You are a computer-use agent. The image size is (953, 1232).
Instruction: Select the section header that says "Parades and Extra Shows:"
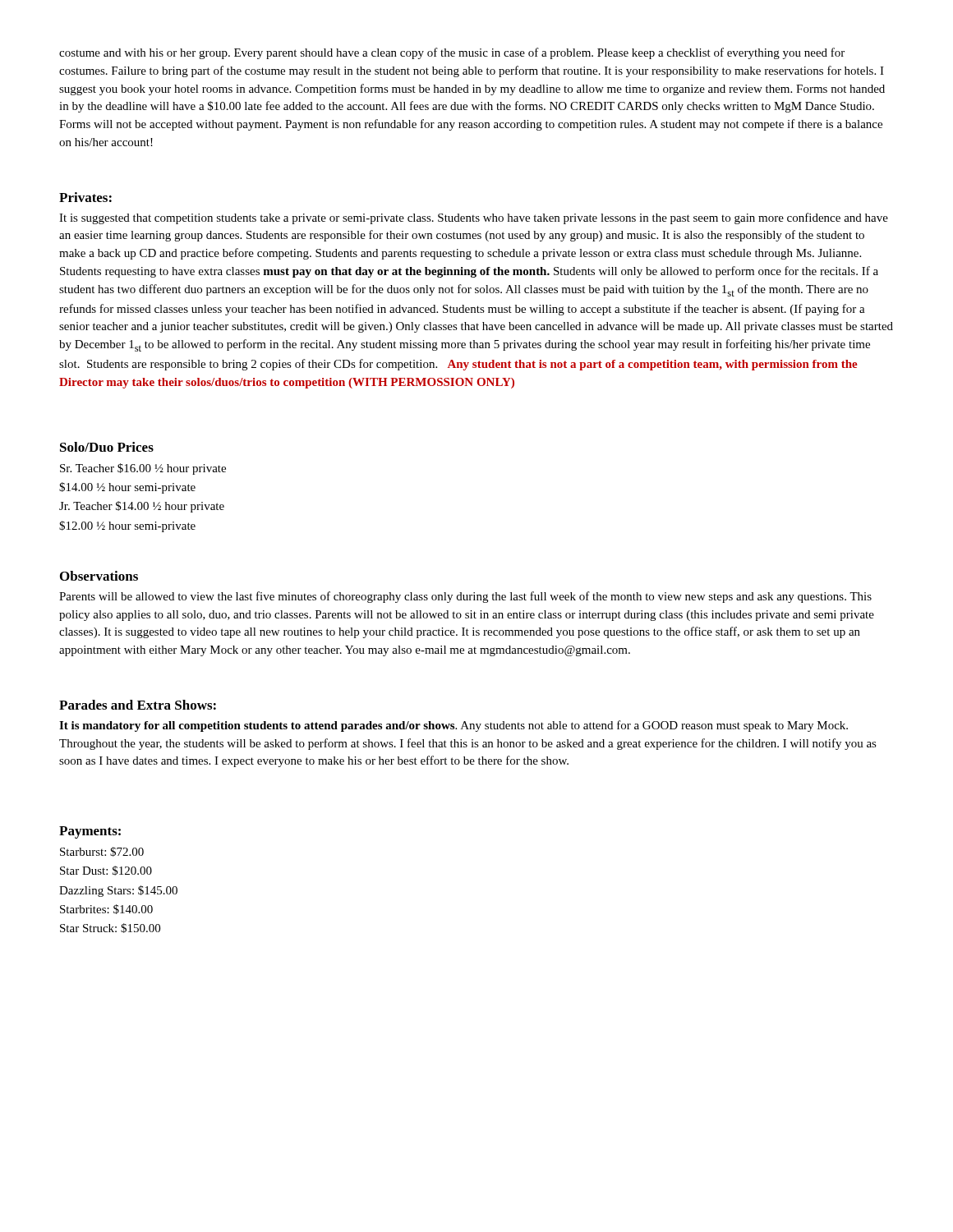tap(138, 705)
